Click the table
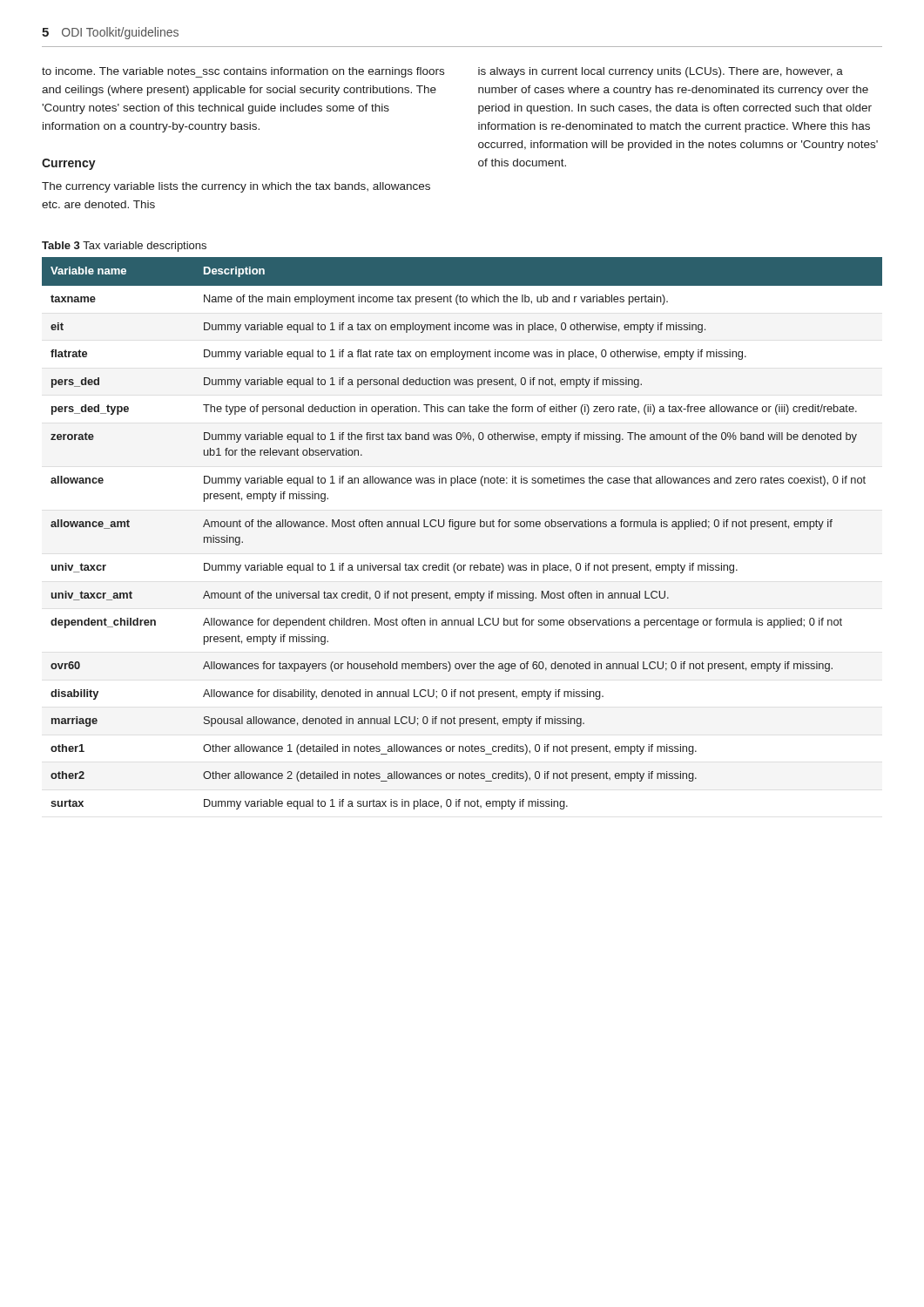 tap(462, 537)
